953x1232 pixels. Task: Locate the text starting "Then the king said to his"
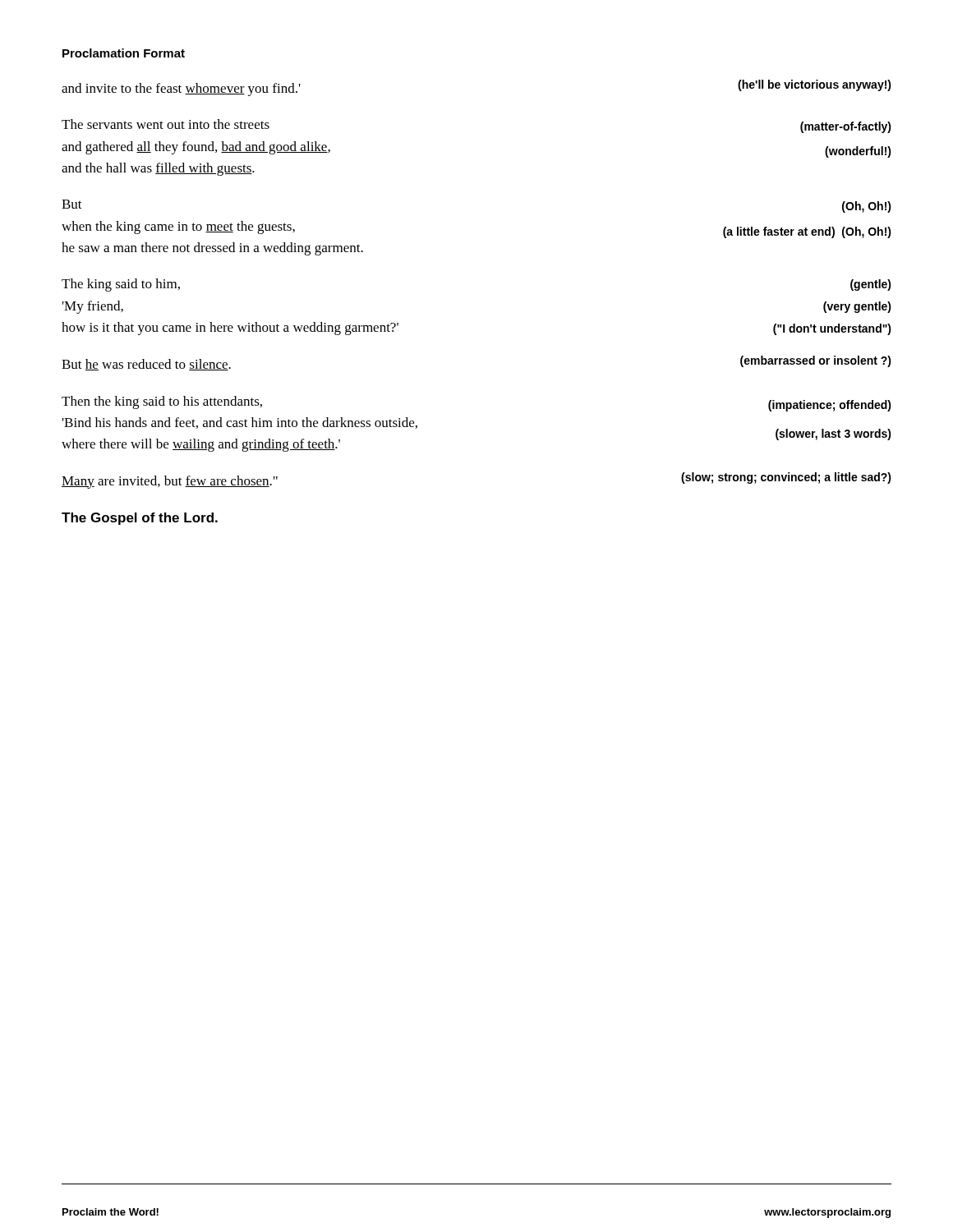[163, 404]
